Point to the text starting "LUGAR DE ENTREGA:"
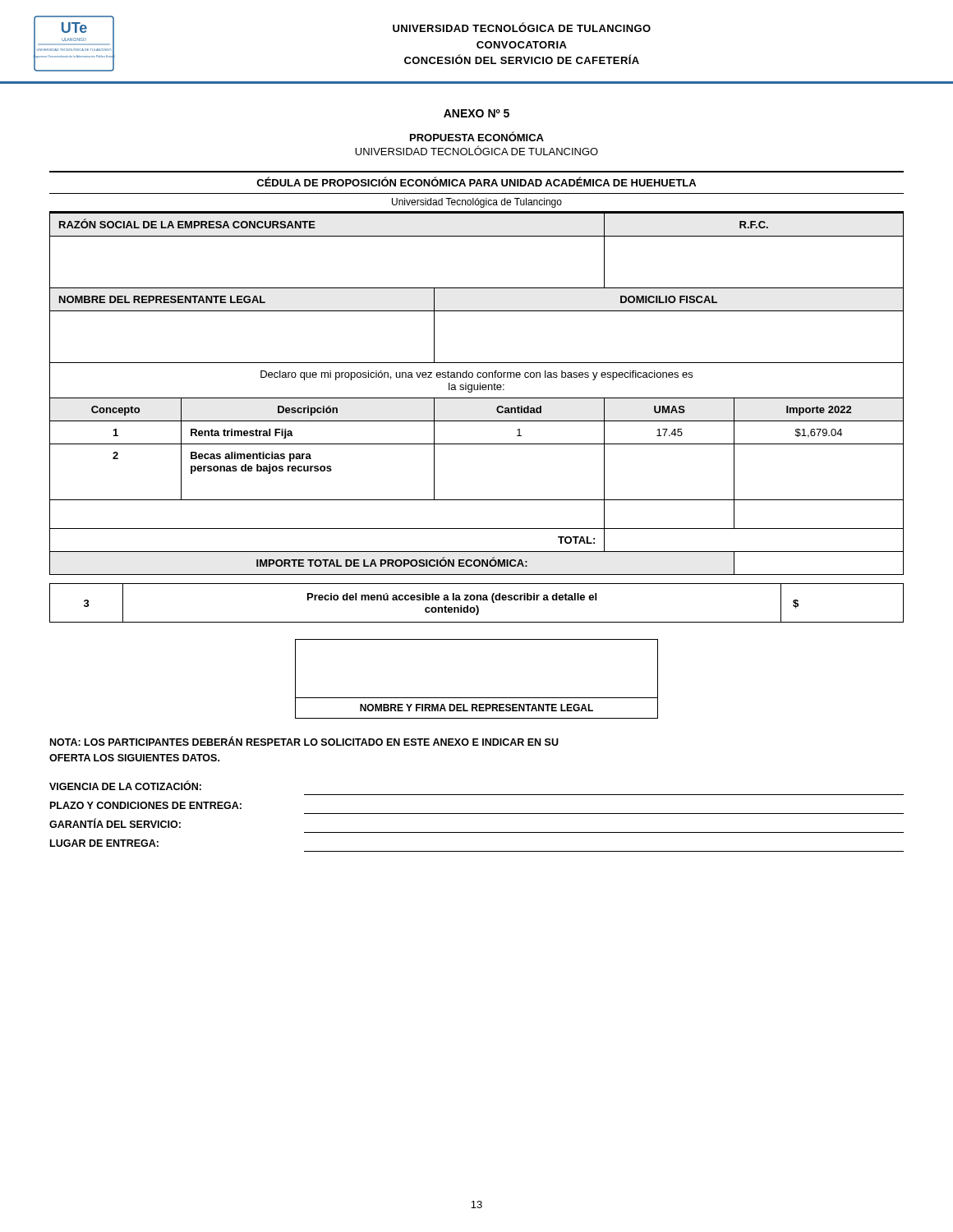 click(x=104, y=843)
